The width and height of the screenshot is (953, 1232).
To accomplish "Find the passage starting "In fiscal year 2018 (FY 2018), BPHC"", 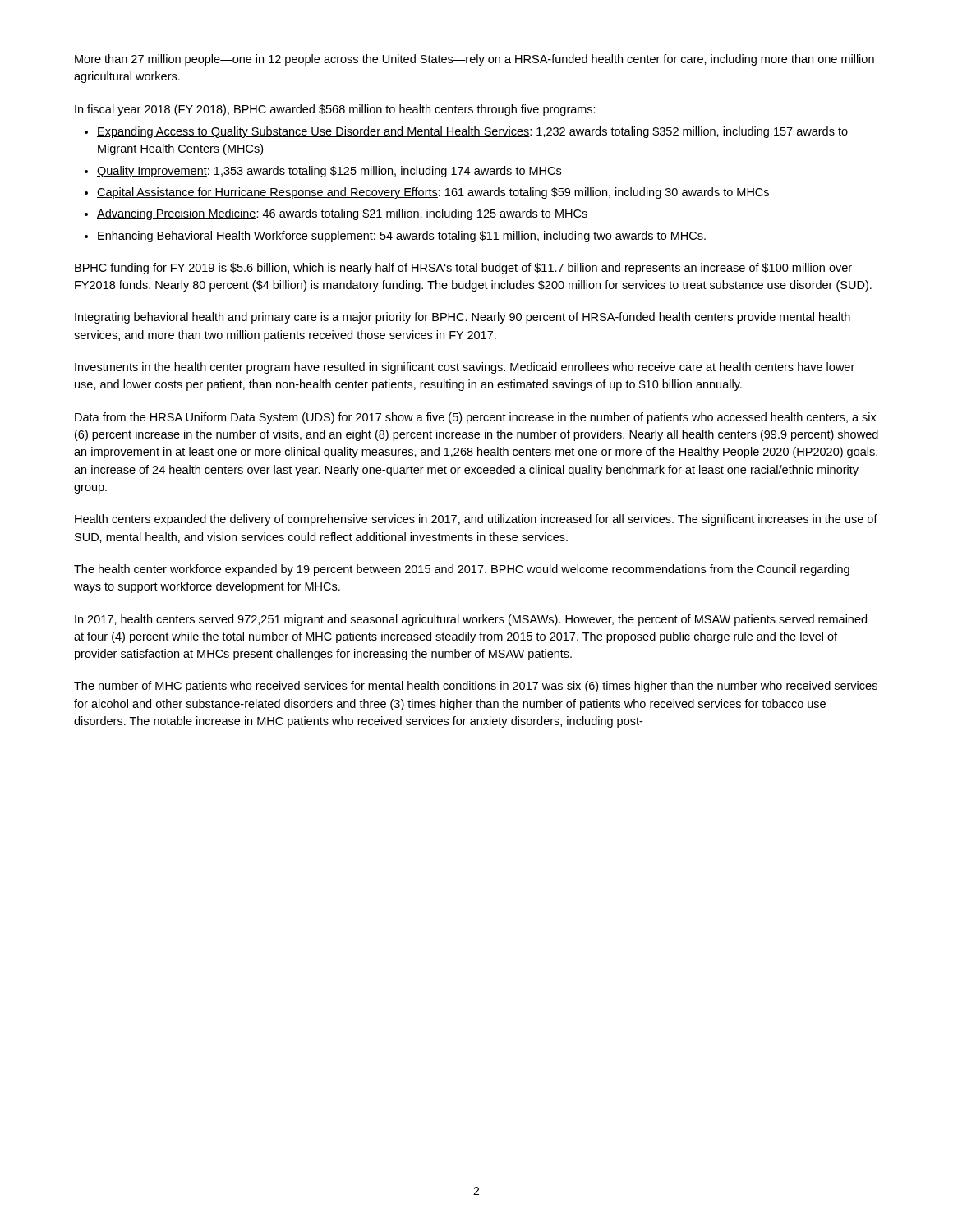I will pyautogui.click(x=476, y=173).
